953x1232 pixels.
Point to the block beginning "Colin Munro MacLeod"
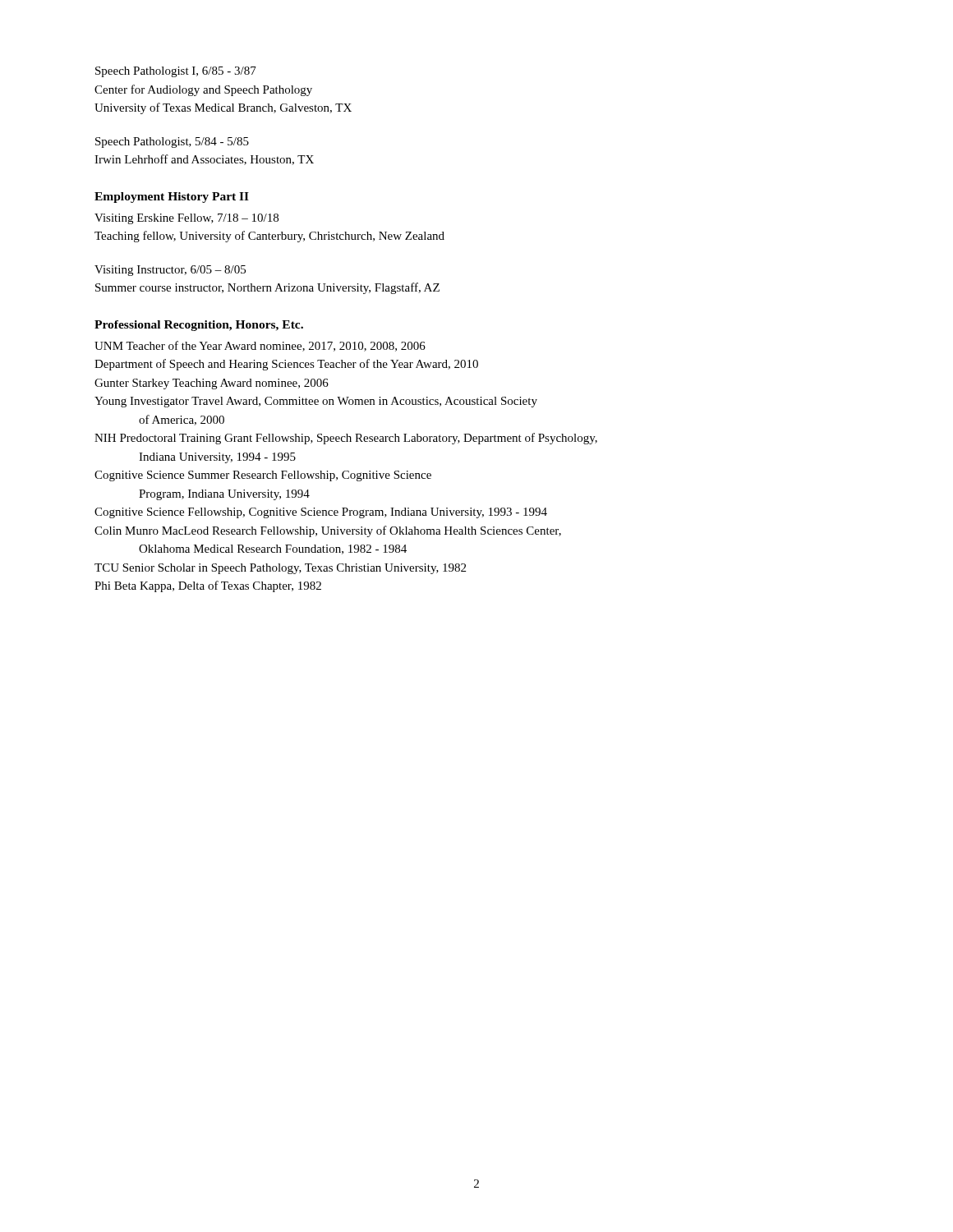(x=328, y=541)
